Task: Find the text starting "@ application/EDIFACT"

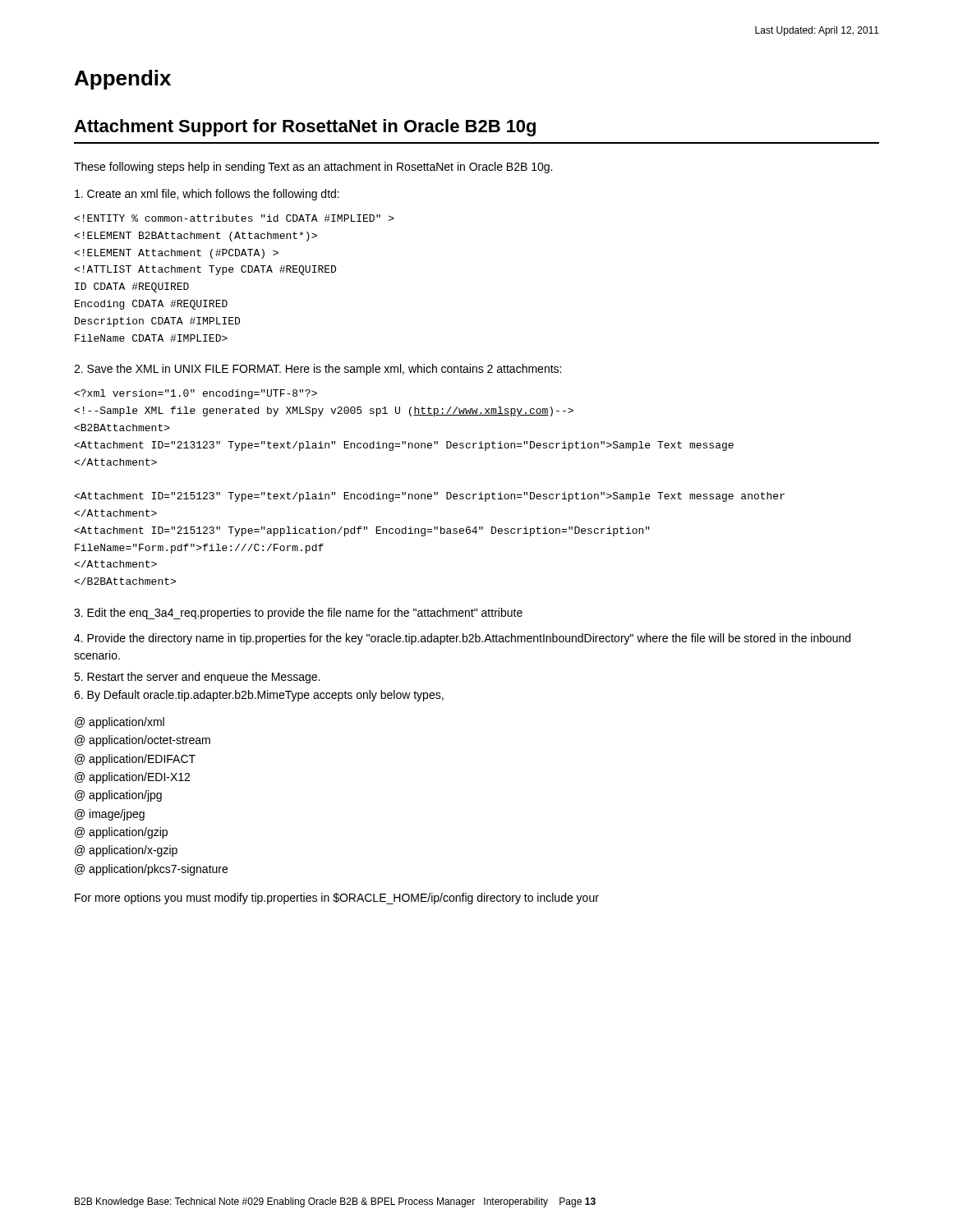Action: (x=135, y=758)
